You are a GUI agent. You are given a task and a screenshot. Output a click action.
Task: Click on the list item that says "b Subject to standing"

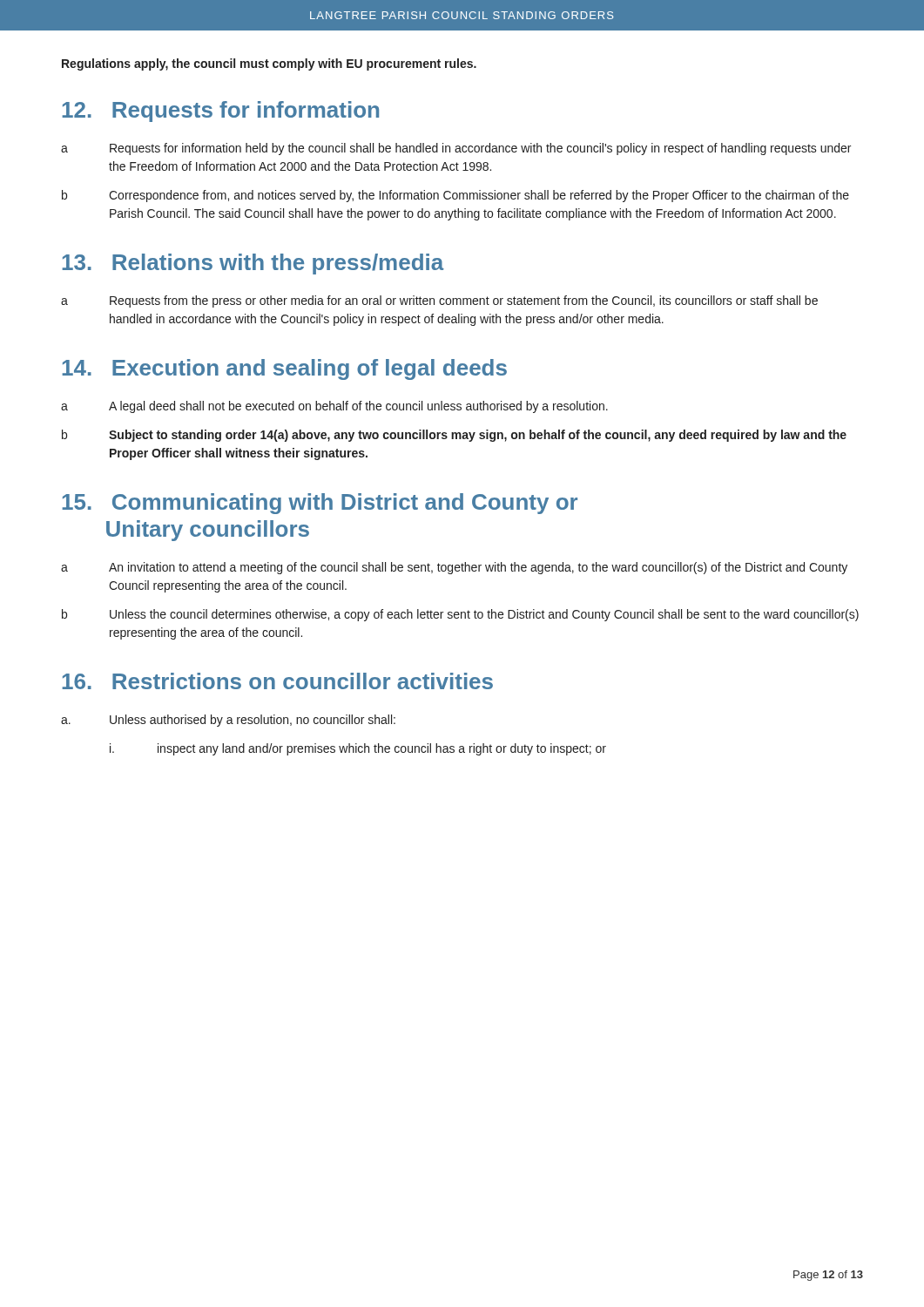[462, 444]
